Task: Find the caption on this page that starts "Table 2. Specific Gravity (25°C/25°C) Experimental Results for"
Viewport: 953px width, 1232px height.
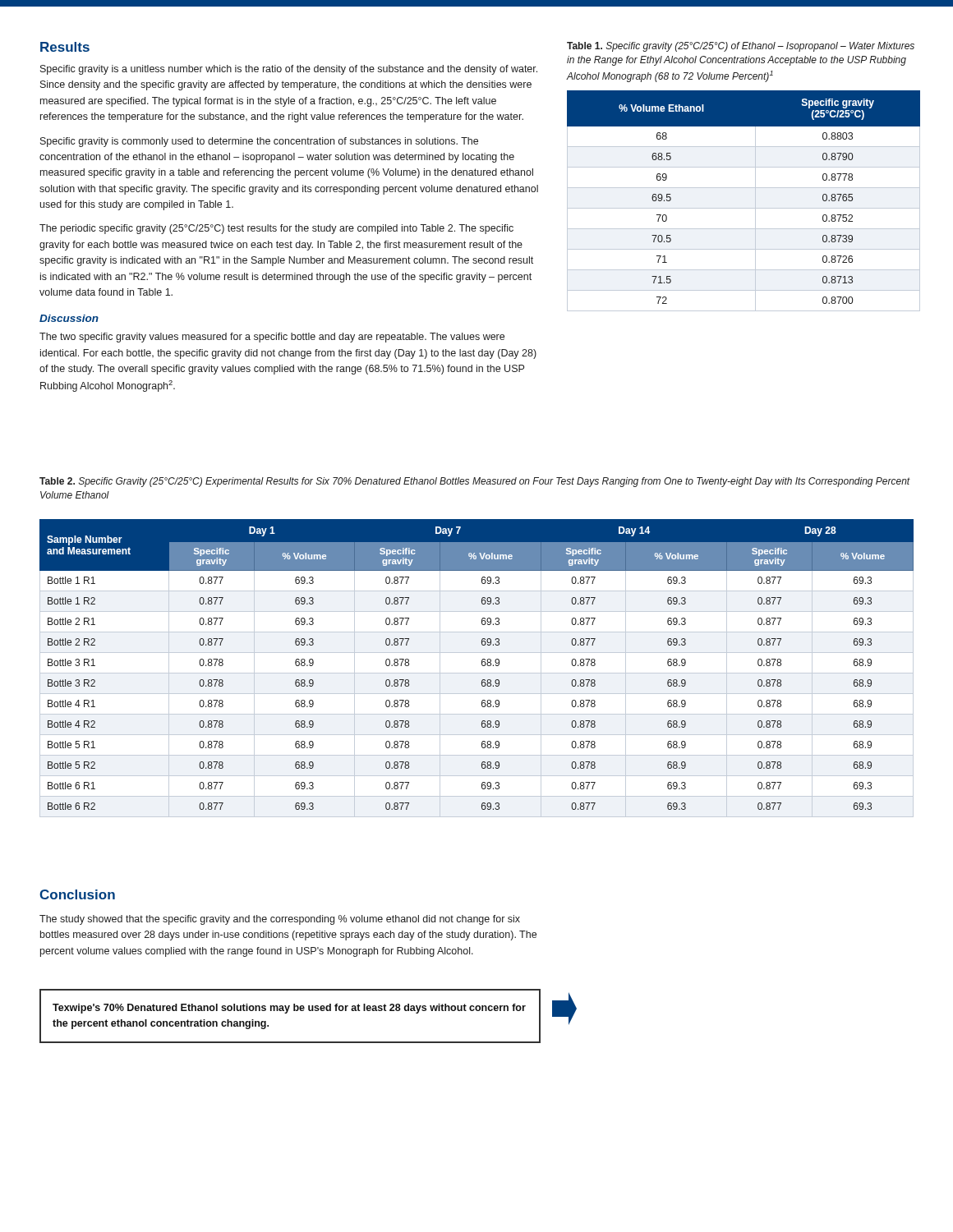Action: (475, 488)
